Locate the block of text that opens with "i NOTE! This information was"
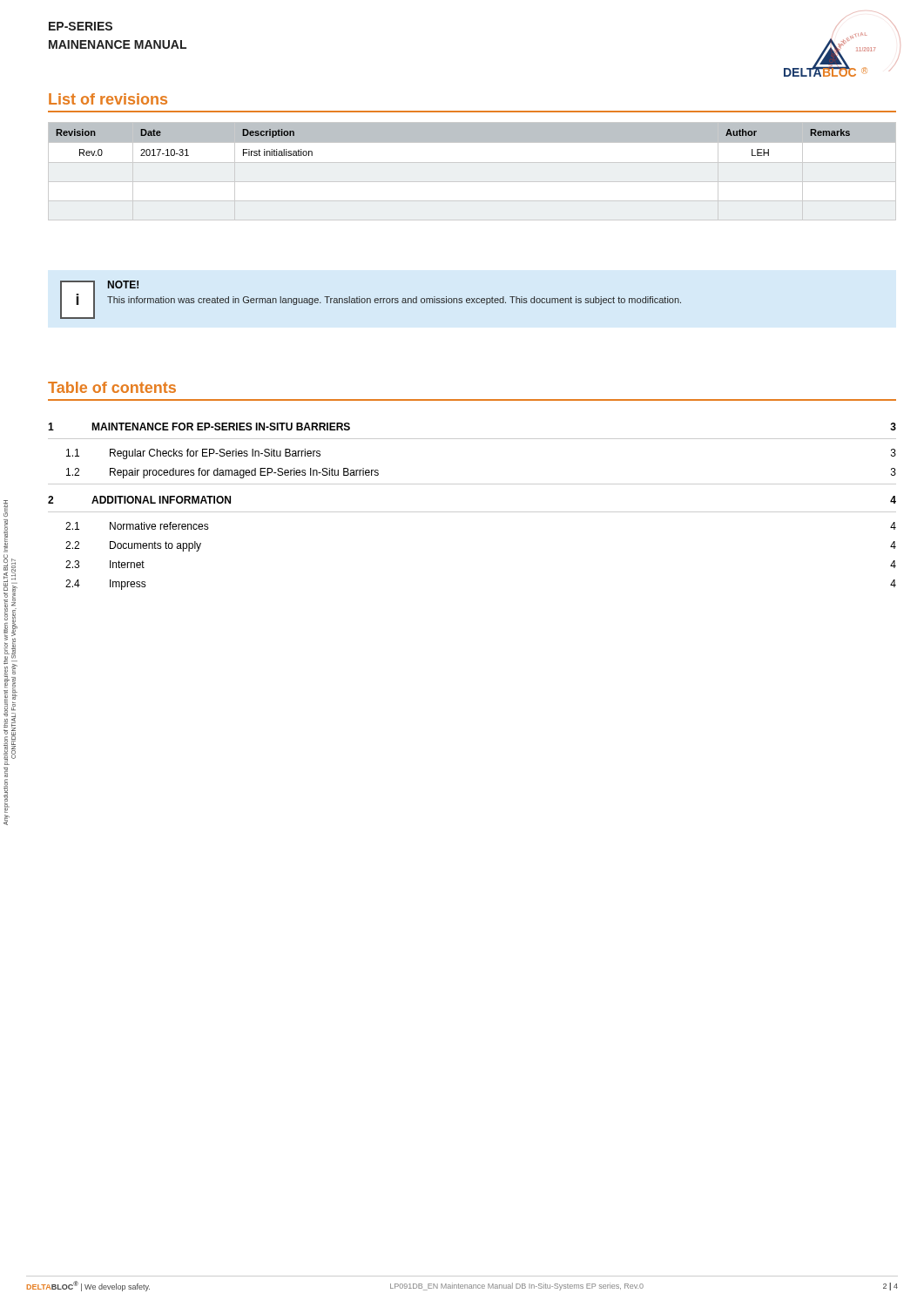 472,299
